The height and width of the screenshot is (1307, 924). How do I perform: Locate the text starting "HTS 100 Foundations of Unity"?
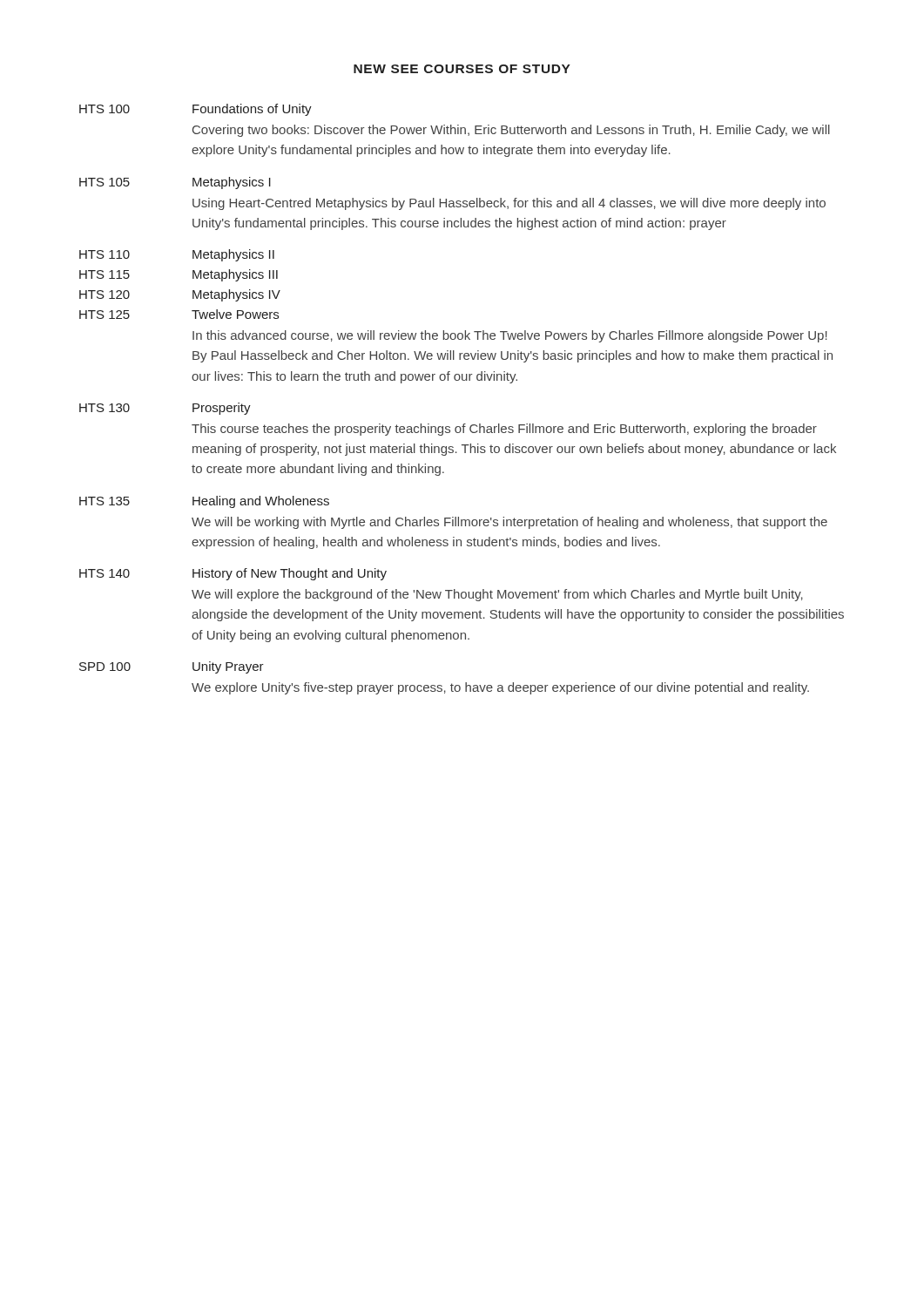point(196,110)
